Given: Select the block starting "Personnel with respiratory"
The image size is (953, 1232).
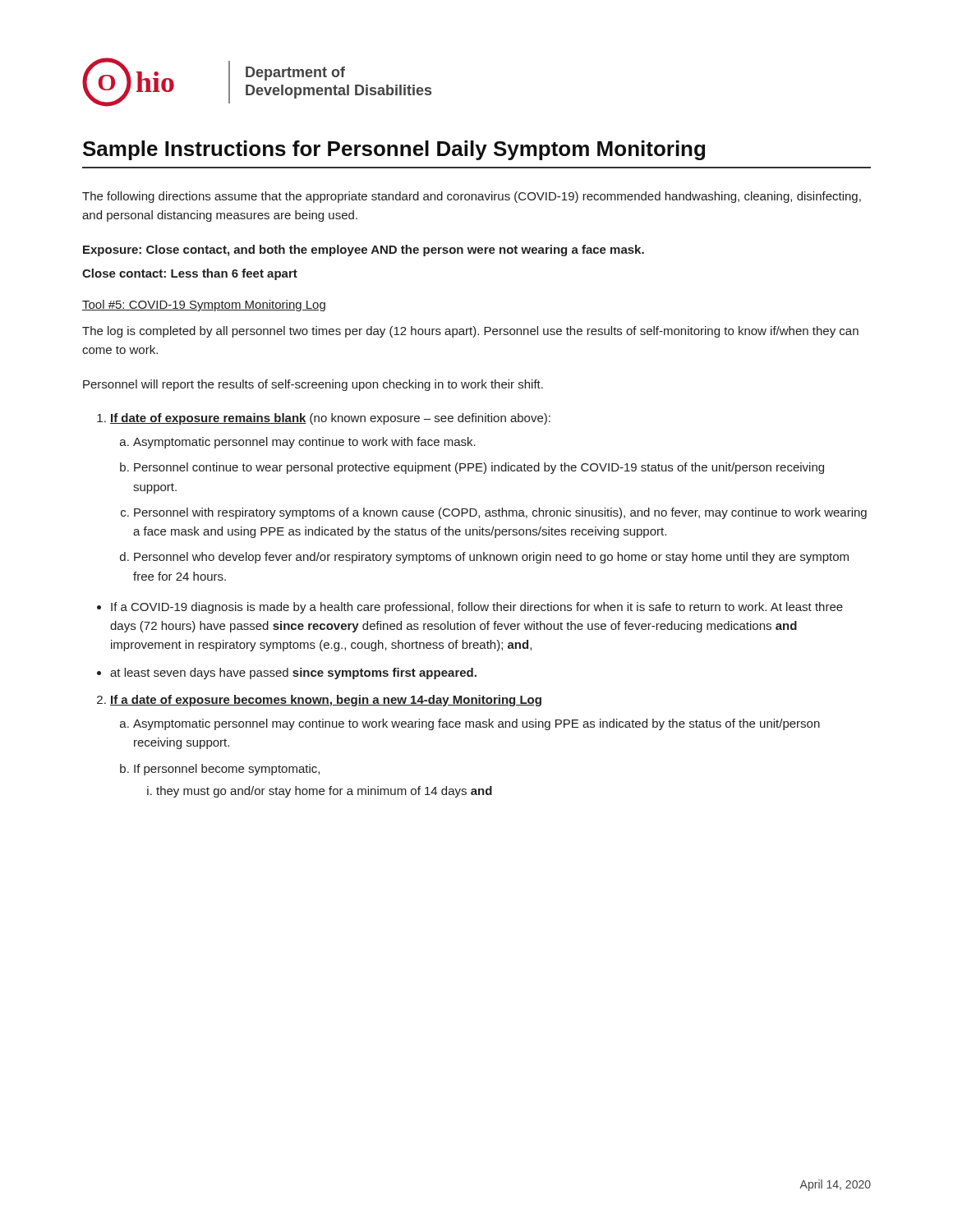Looking at the screenshot, I should click(500, 521).
